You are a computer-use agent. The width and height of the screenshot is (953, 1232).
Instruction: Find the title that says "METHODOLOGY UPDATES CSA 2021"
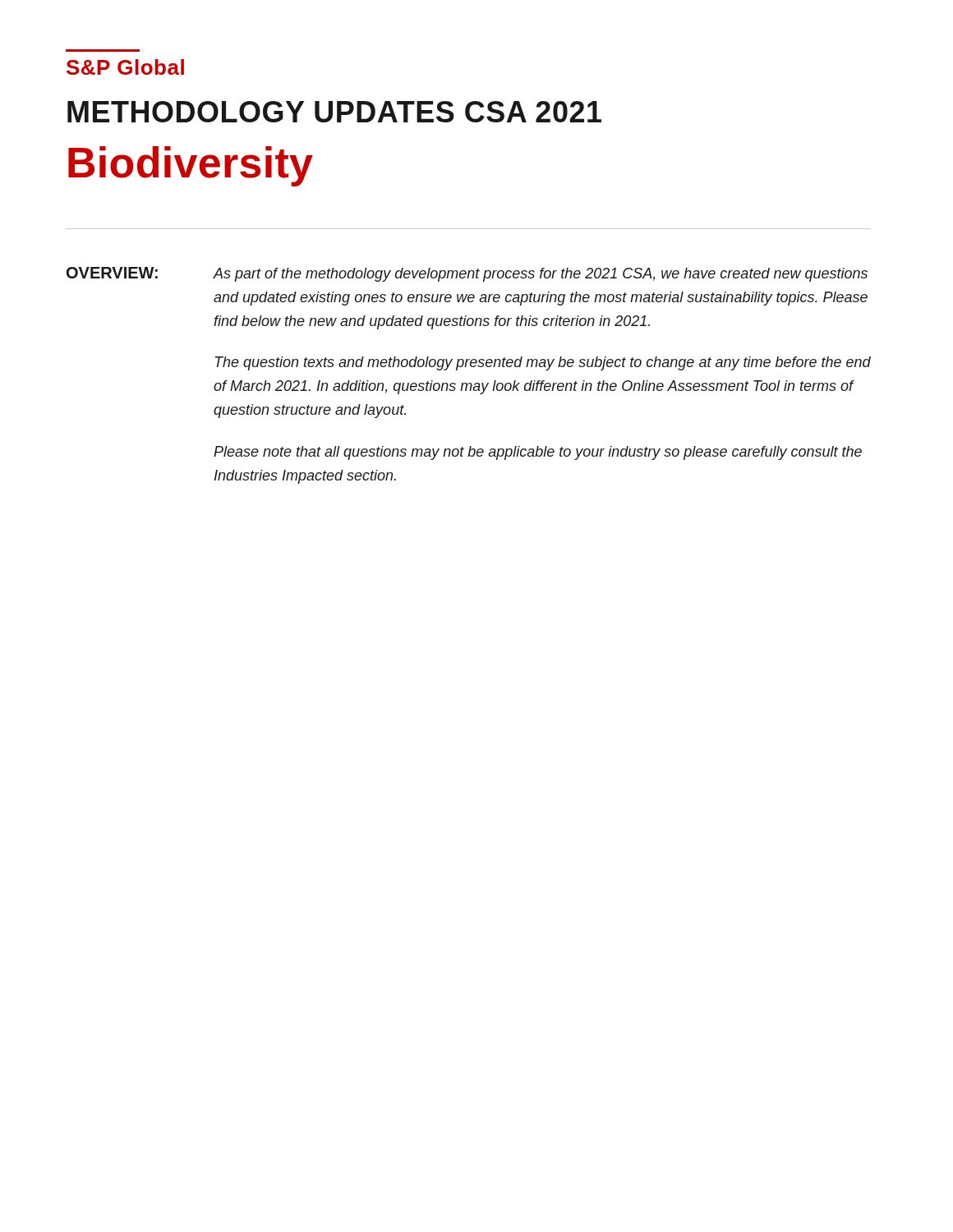[x=468, y=112]
